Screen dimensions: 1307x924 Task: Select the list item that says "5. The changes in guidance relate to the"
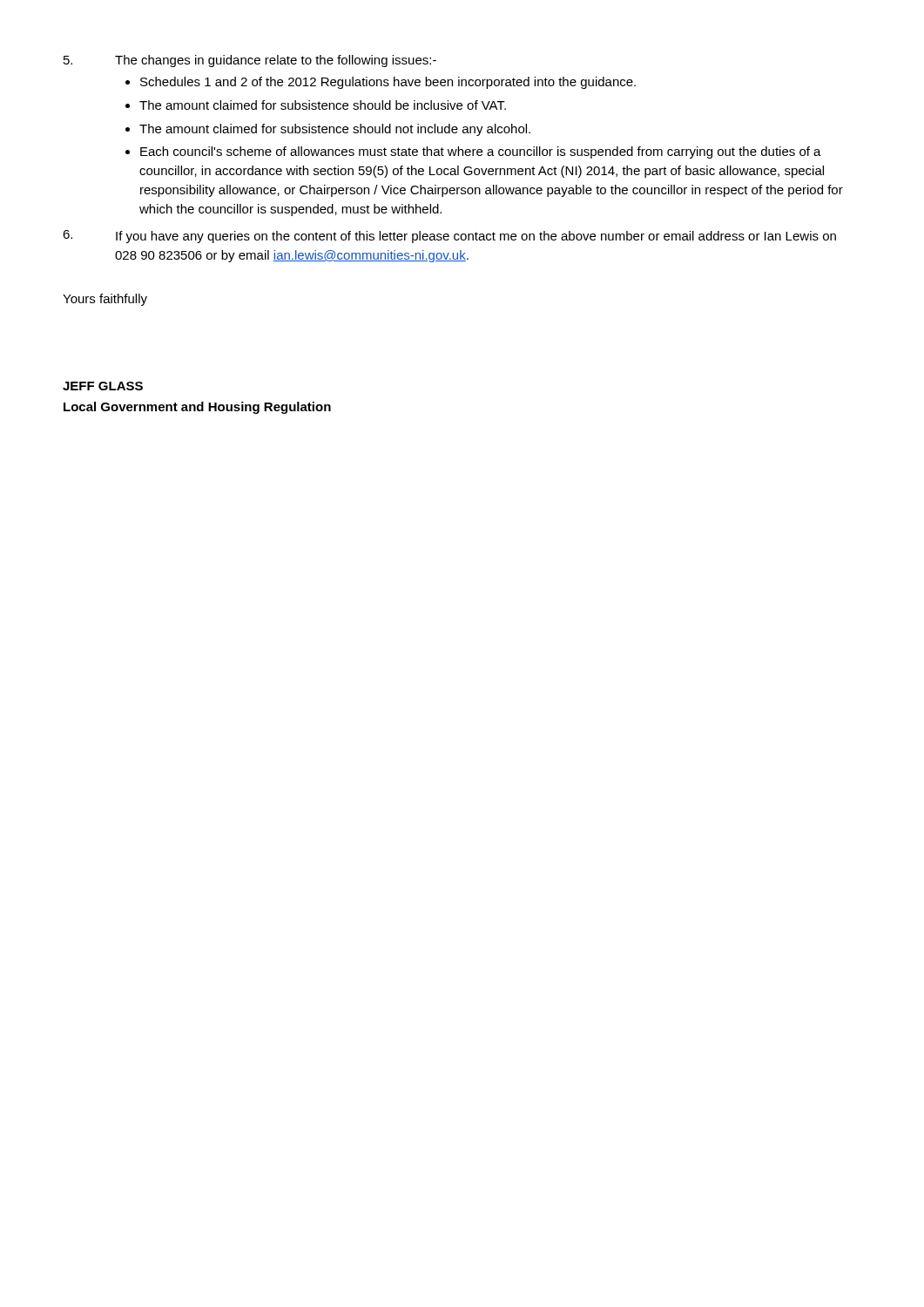[x=462, y=138]
